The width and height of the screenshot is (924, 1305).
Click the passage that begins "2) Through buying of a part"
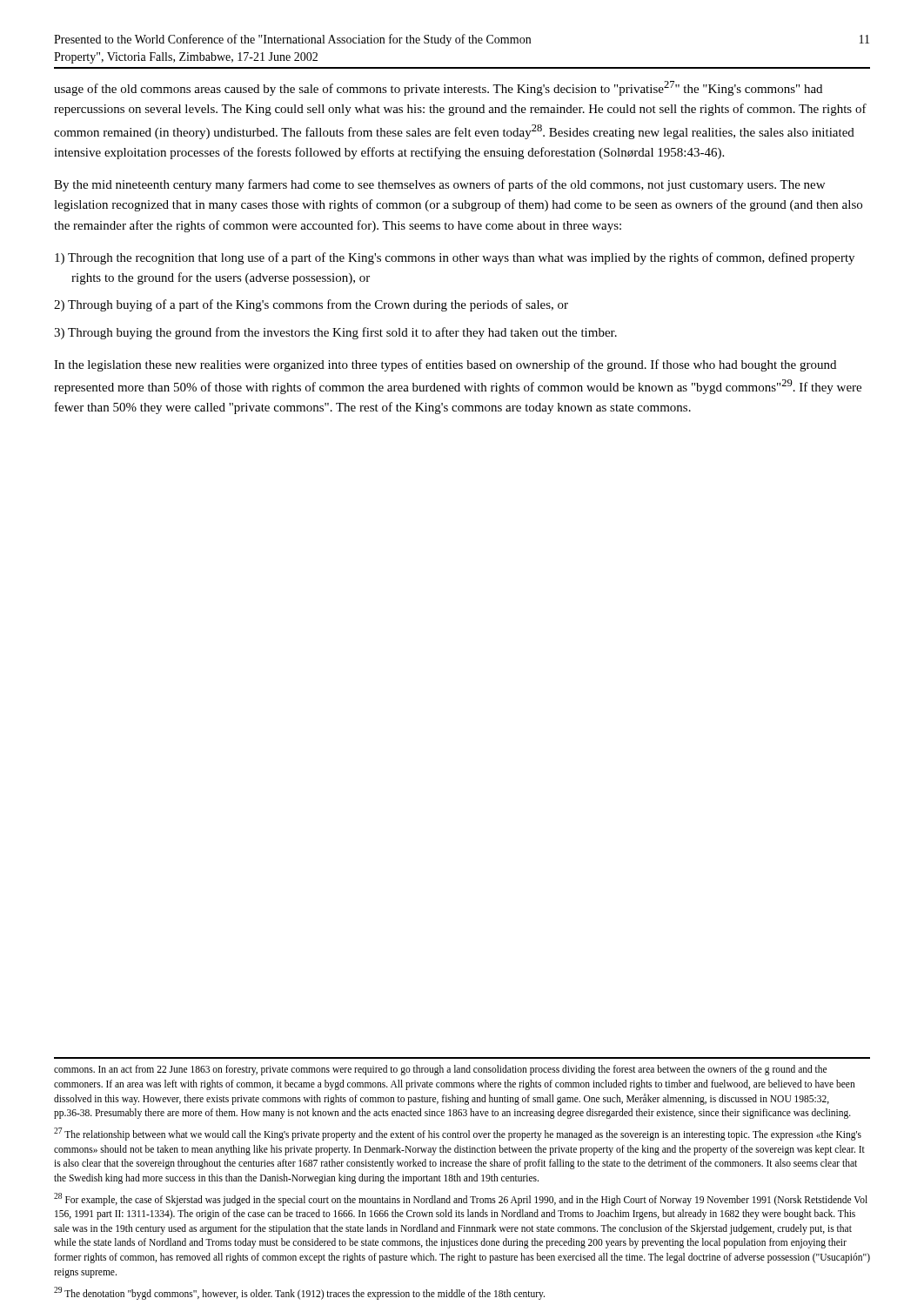(x=311, y=305)
